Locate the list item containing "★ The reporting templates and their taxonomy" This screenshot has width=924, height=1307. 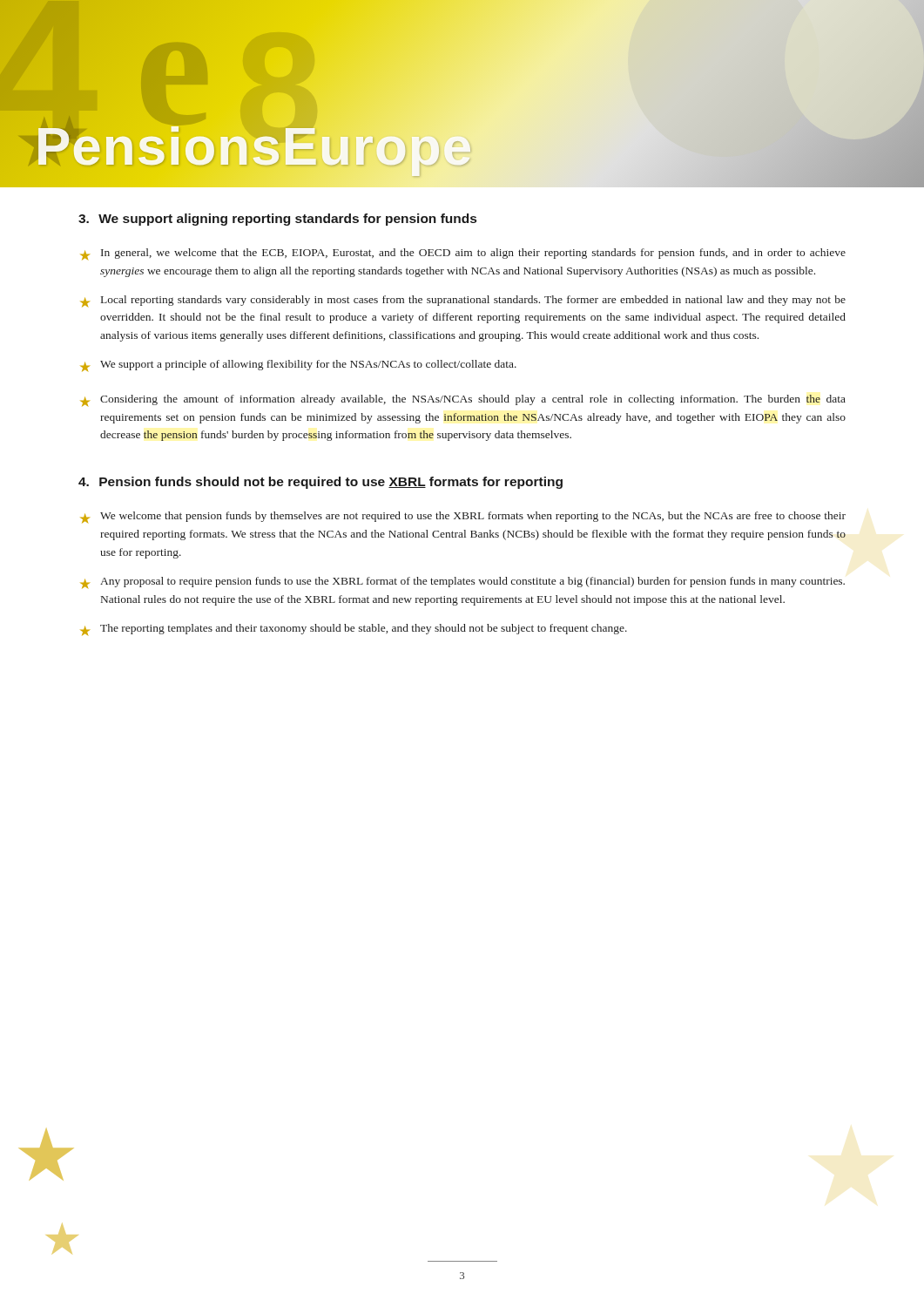[x=462, y=631]
